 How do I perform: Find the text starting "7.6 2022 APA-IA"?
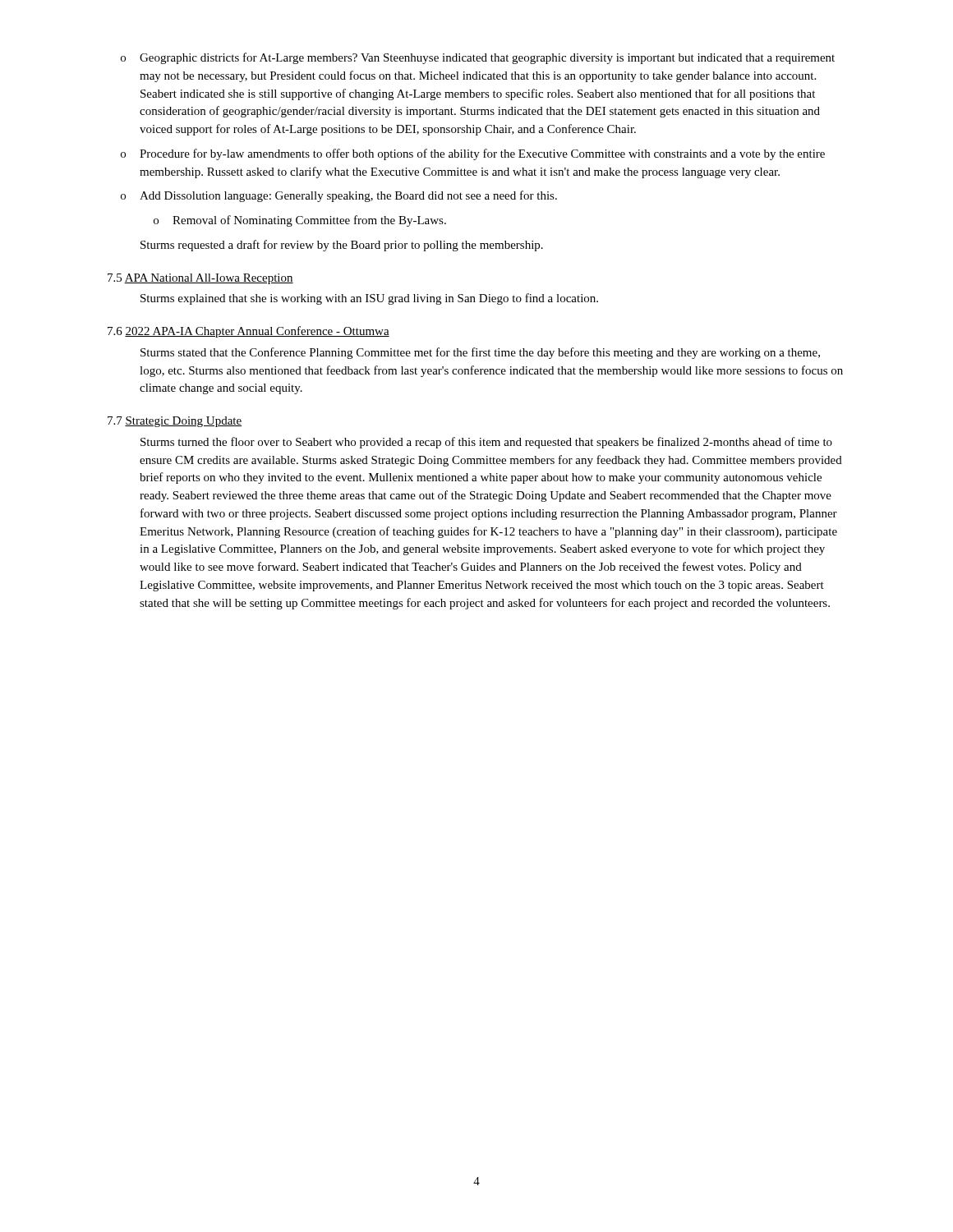coord(248,331)
